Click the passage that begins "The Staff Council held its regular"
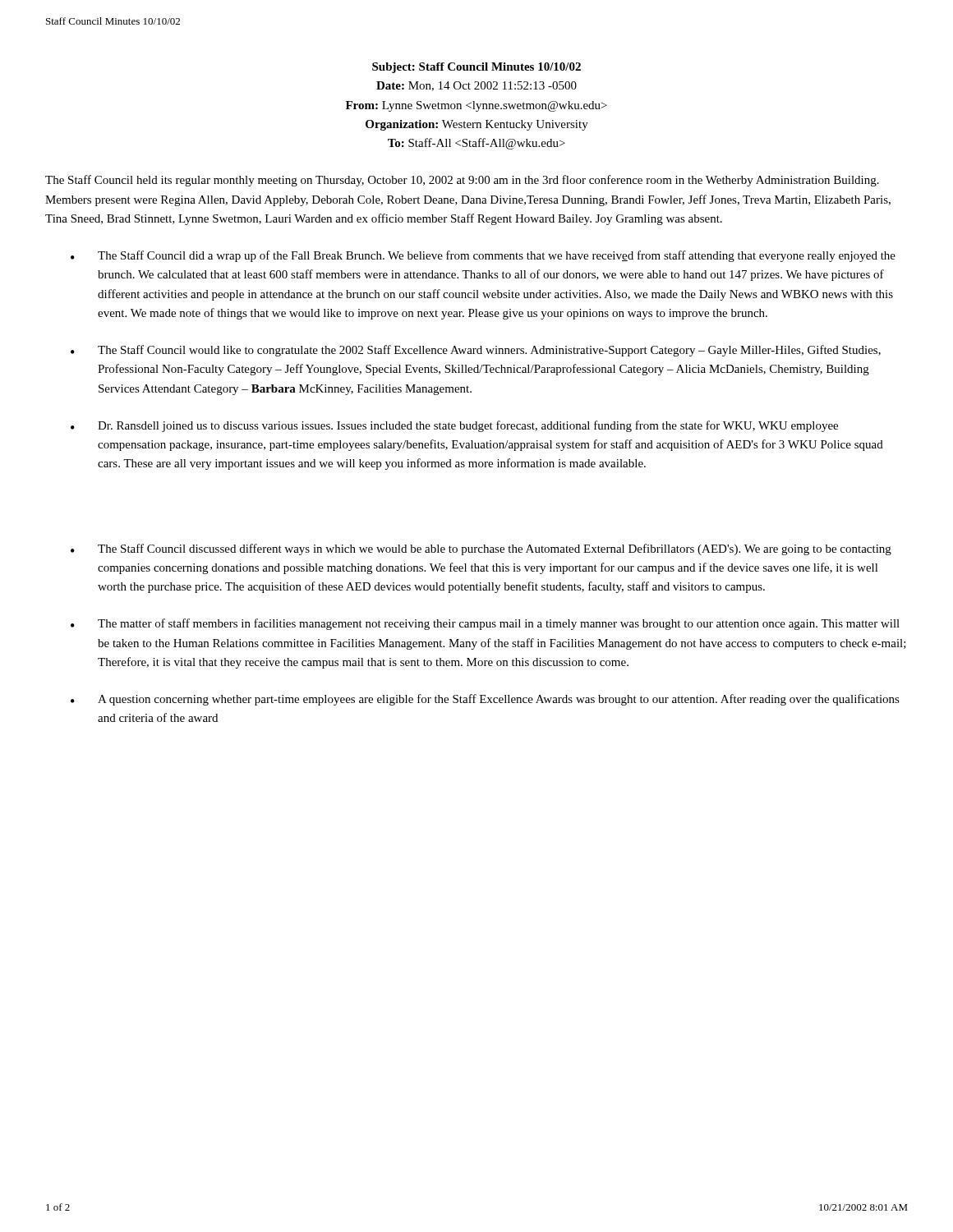Image resolution: width=953 pixels, height=1232 pixels. tap(468, 199)
